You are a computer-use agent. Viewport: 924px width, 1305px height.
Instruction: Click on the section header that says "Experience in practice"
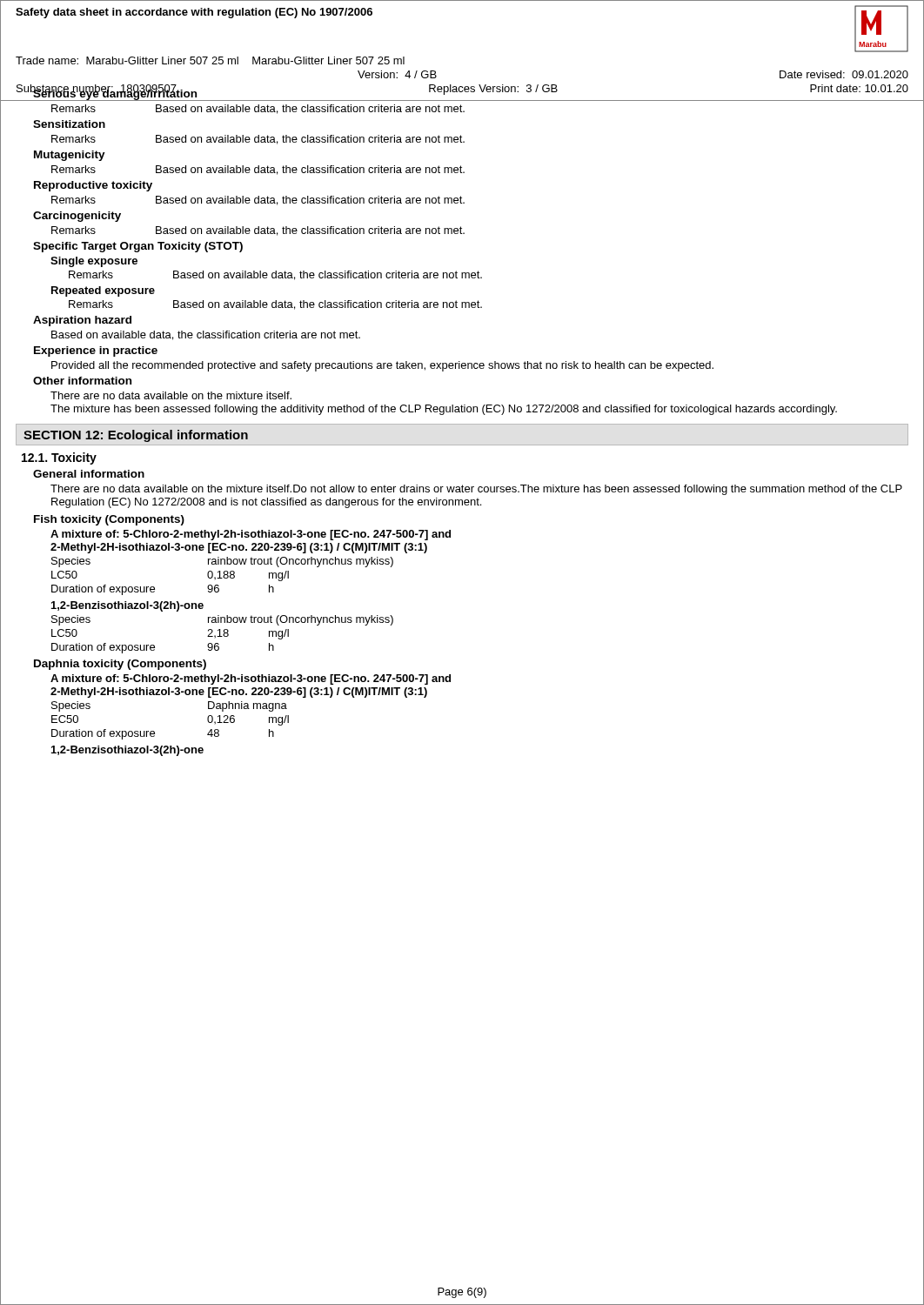pos(95,350)
